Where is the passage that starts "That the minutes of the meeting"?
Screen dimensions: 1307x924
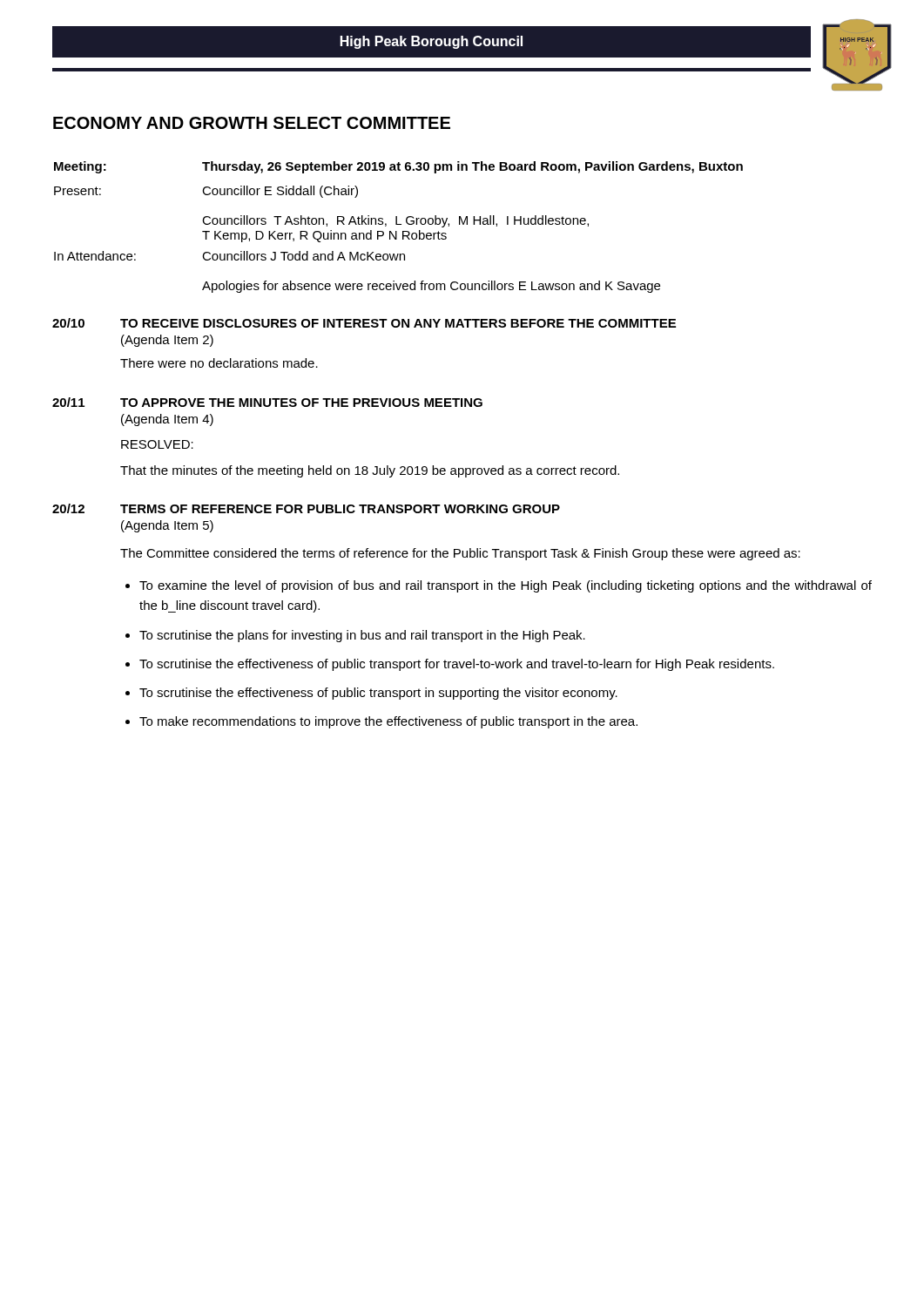pyautogui.click(x=370, y=470)
